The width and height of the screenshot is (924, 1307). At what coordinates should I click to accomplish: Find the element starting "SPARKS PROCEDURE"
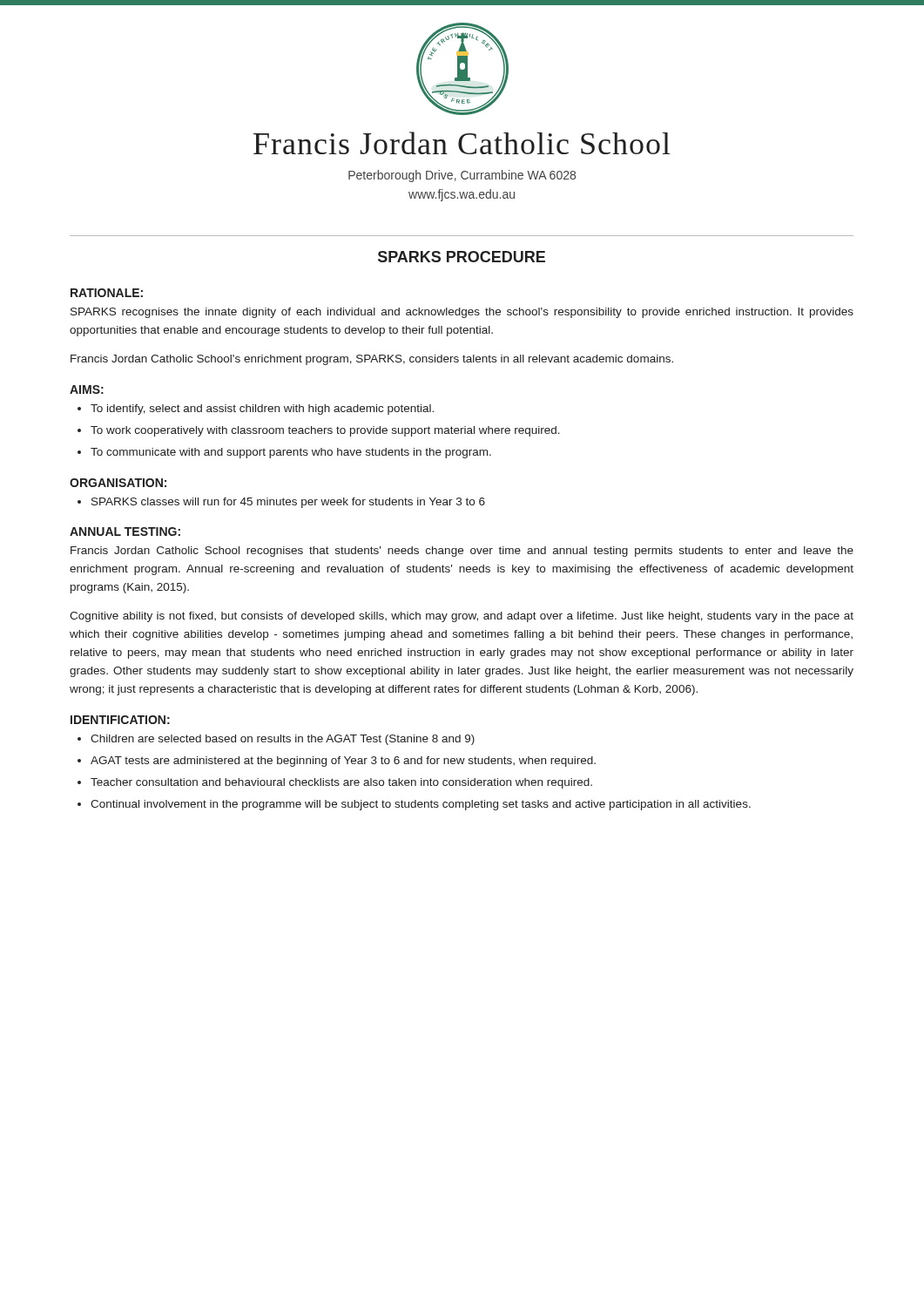462,257
